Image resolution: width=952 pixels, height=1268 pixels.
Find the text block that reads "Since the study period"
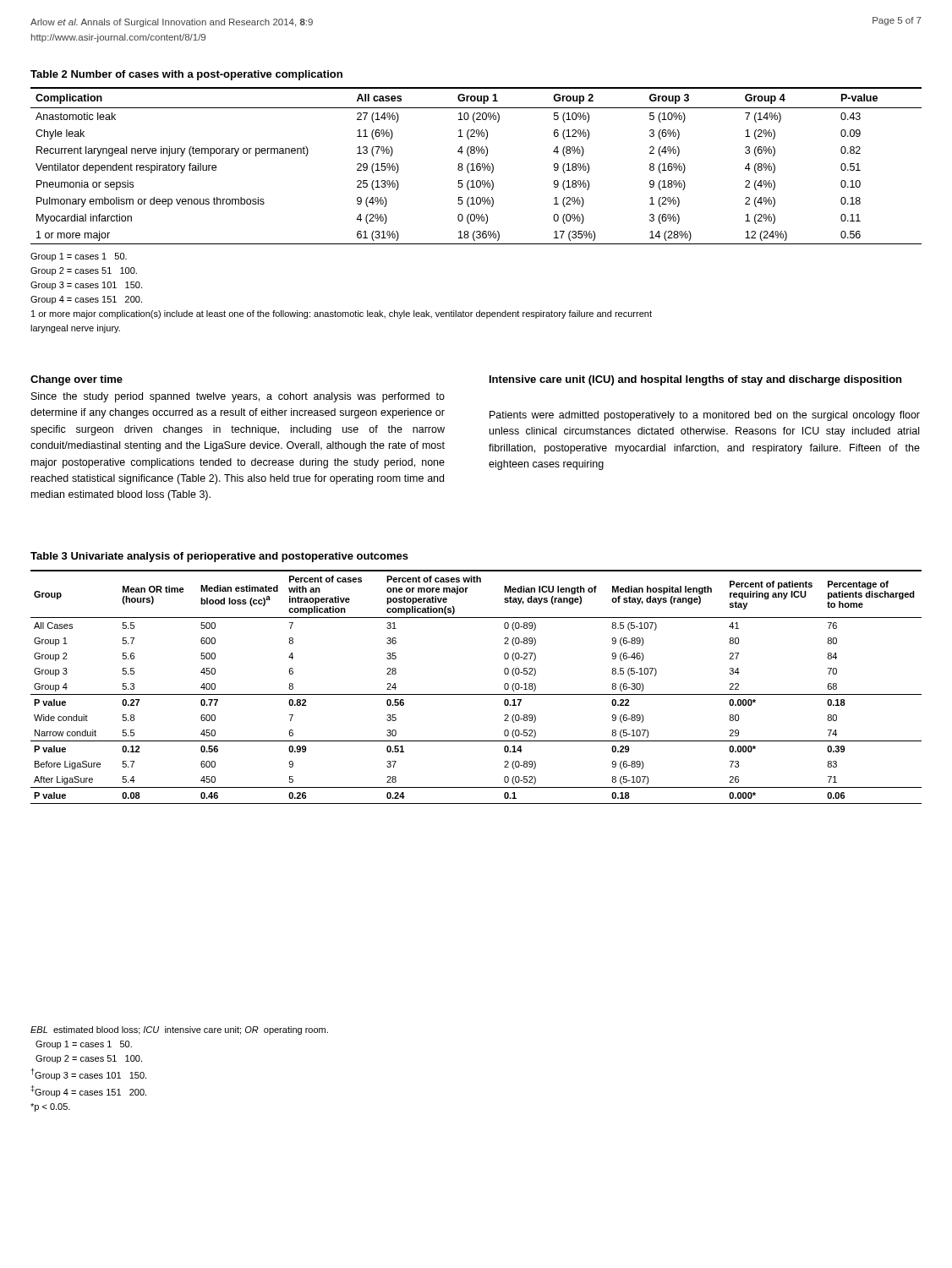coord(238,446)
